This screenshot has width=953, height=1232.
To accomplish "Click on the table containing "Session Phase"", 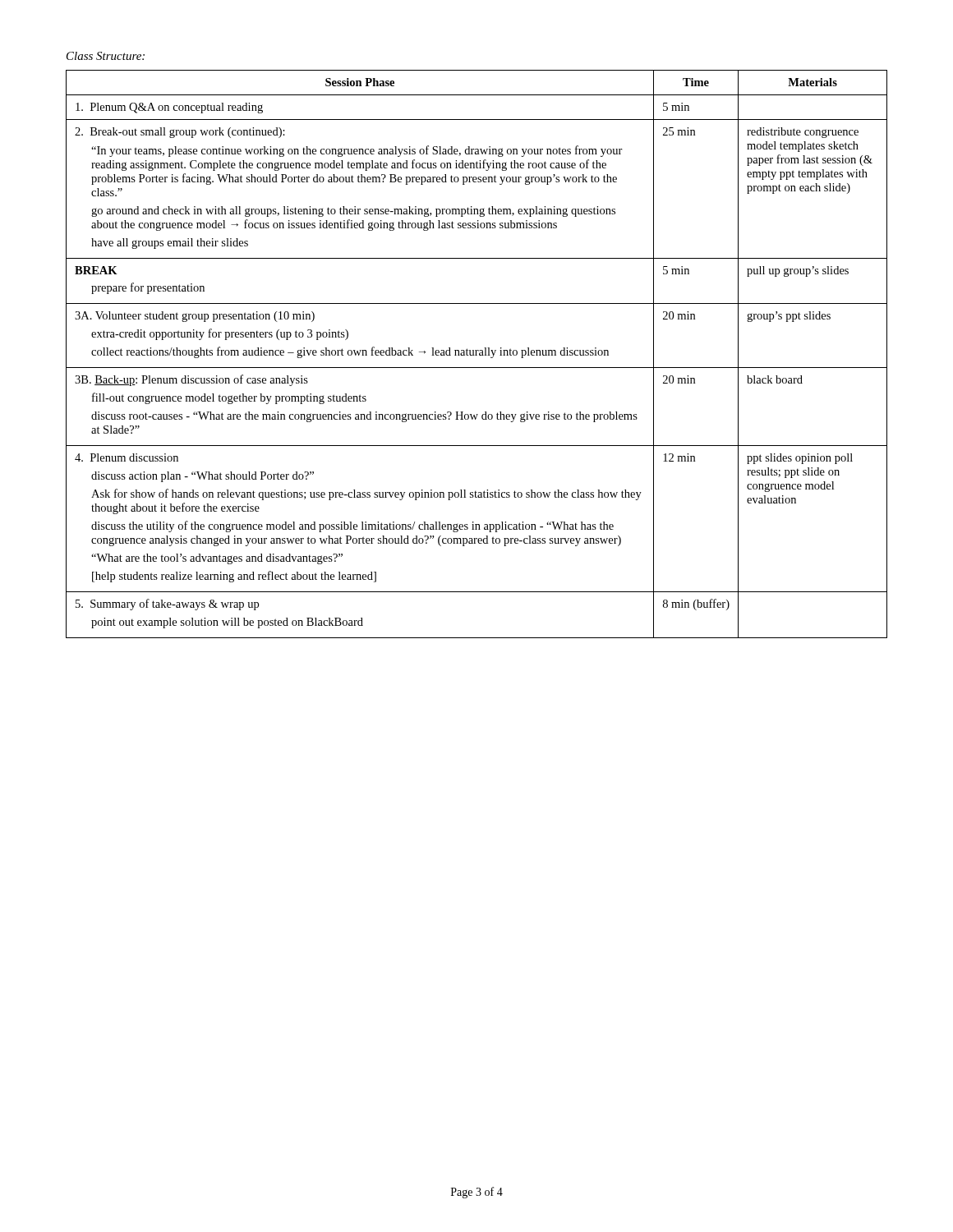I will tap(476, 354).
